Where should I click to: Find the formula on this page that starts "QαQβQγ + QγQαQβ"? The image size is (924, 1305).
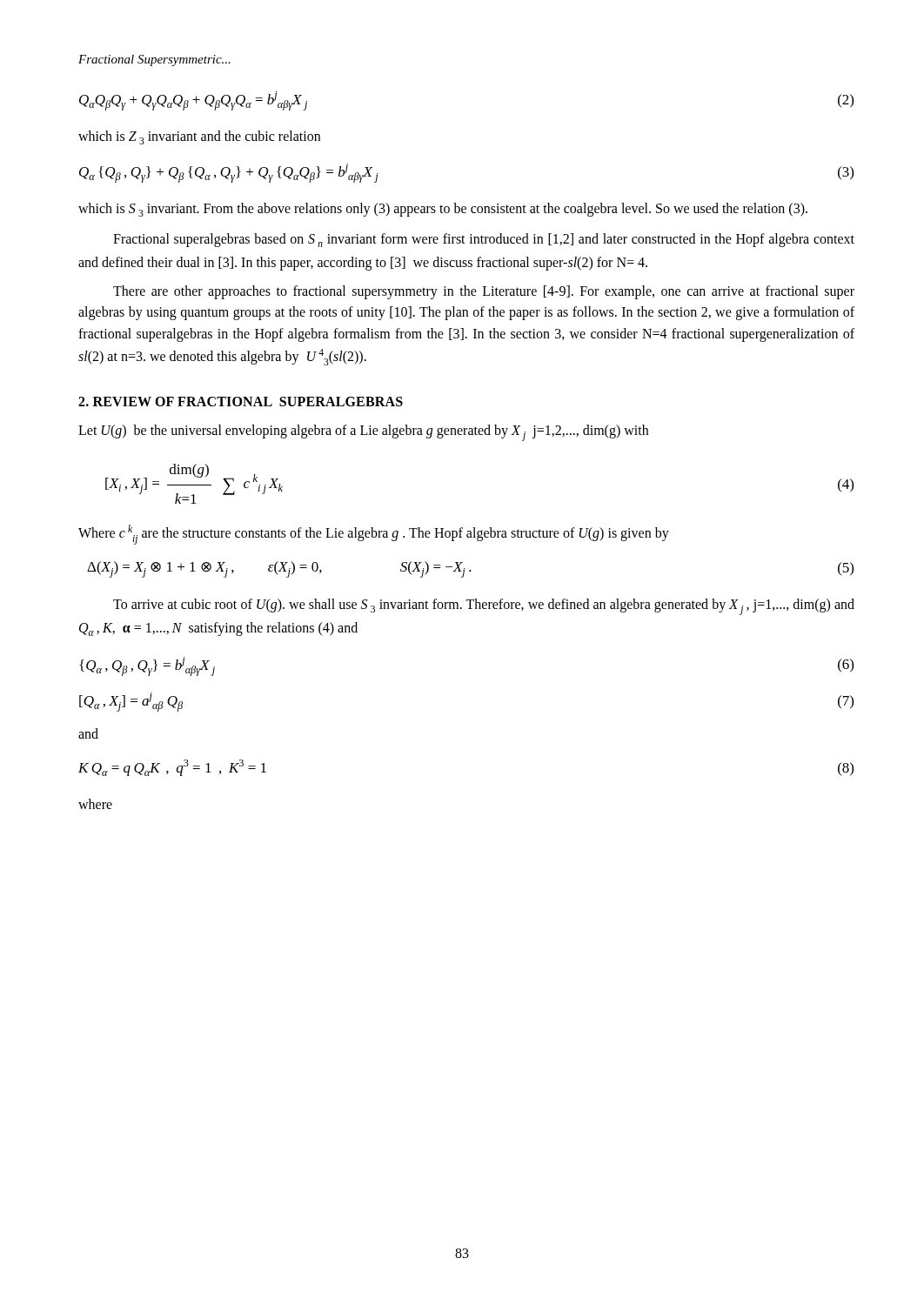196,100
